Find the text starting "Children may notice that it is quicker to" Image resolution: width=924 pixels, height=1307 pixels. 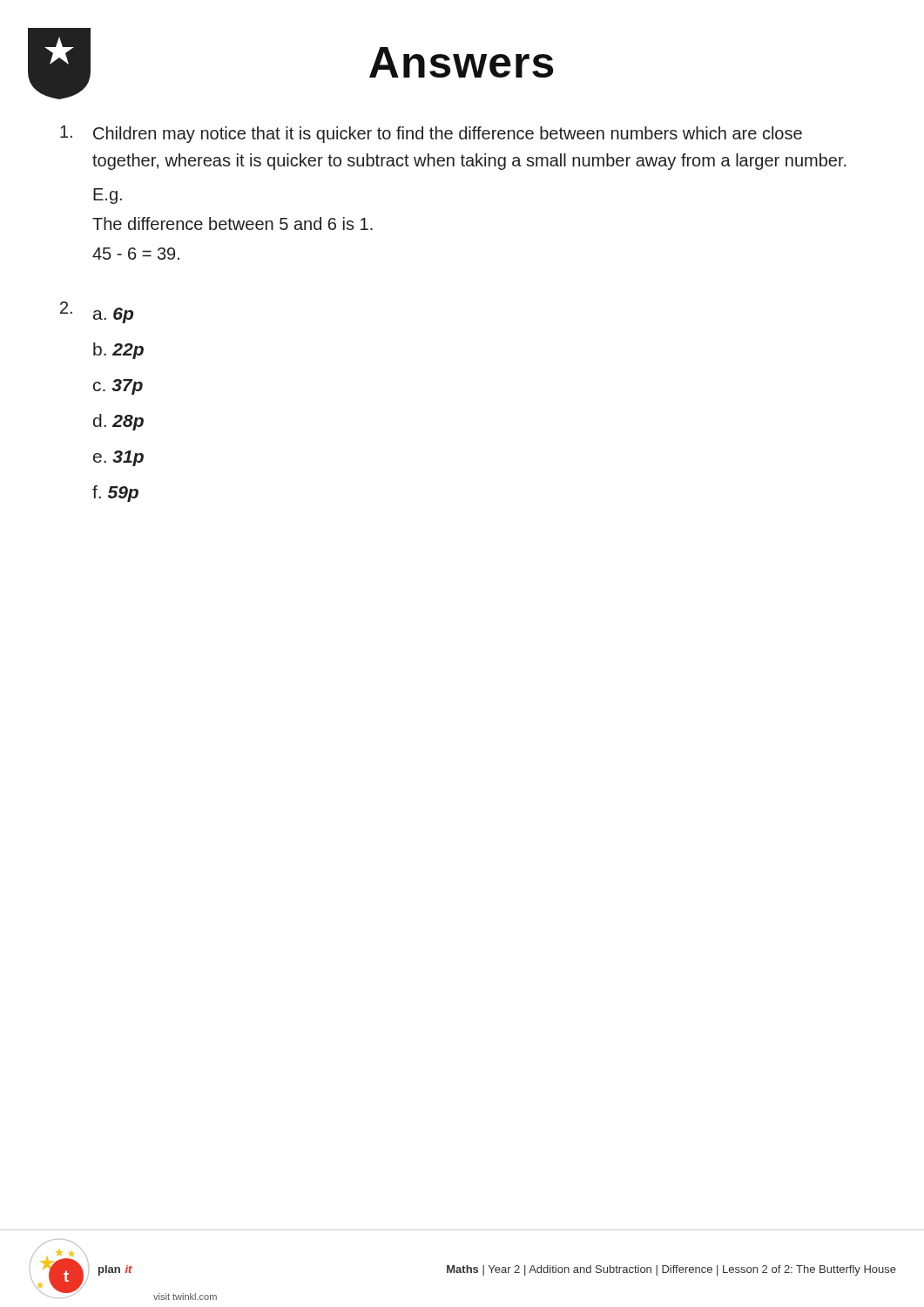click(x=462, y=147)
